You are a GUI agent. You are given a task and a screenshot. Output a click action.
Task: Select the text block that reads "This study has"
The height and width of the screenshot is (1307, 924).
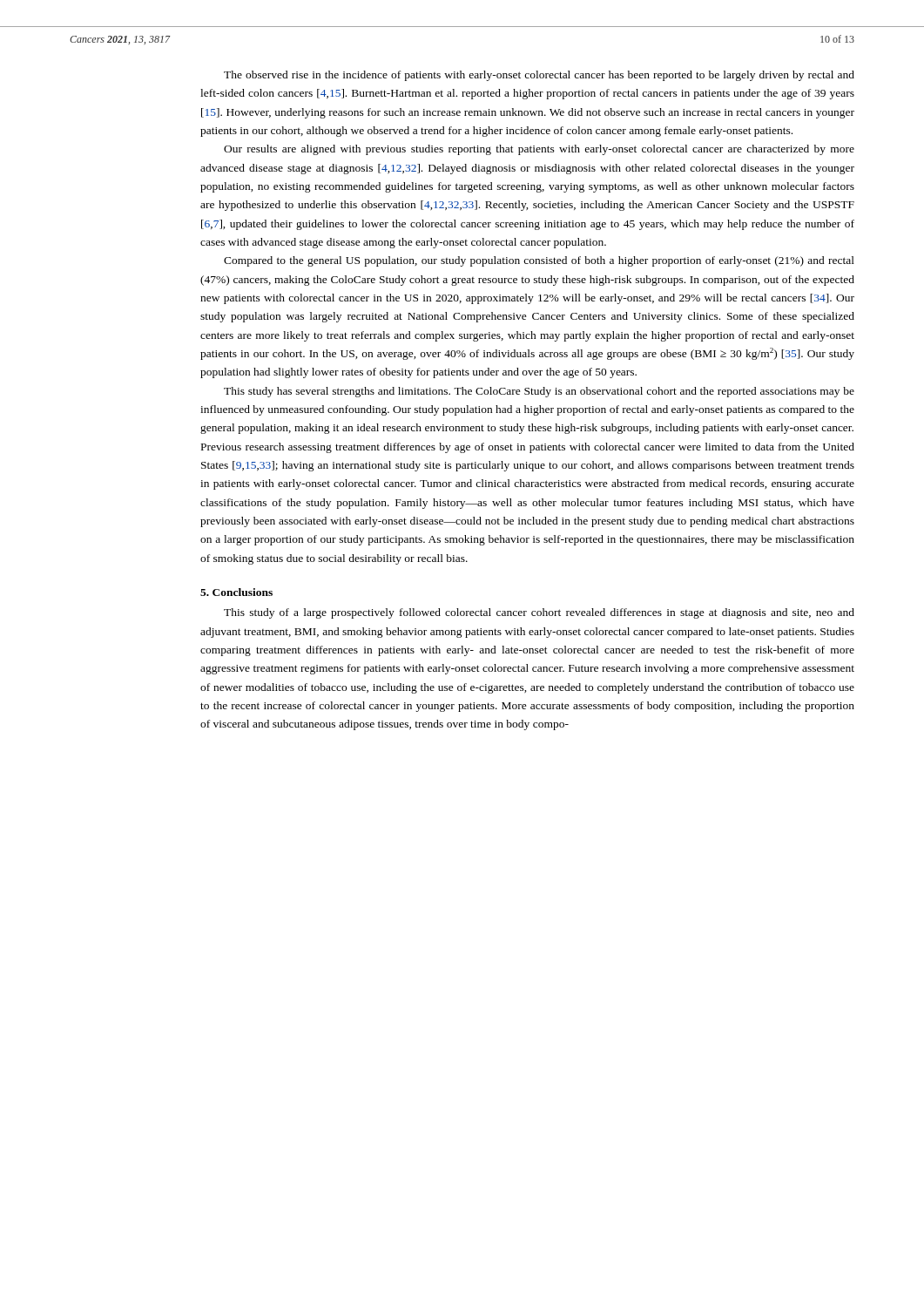[527, 474]
